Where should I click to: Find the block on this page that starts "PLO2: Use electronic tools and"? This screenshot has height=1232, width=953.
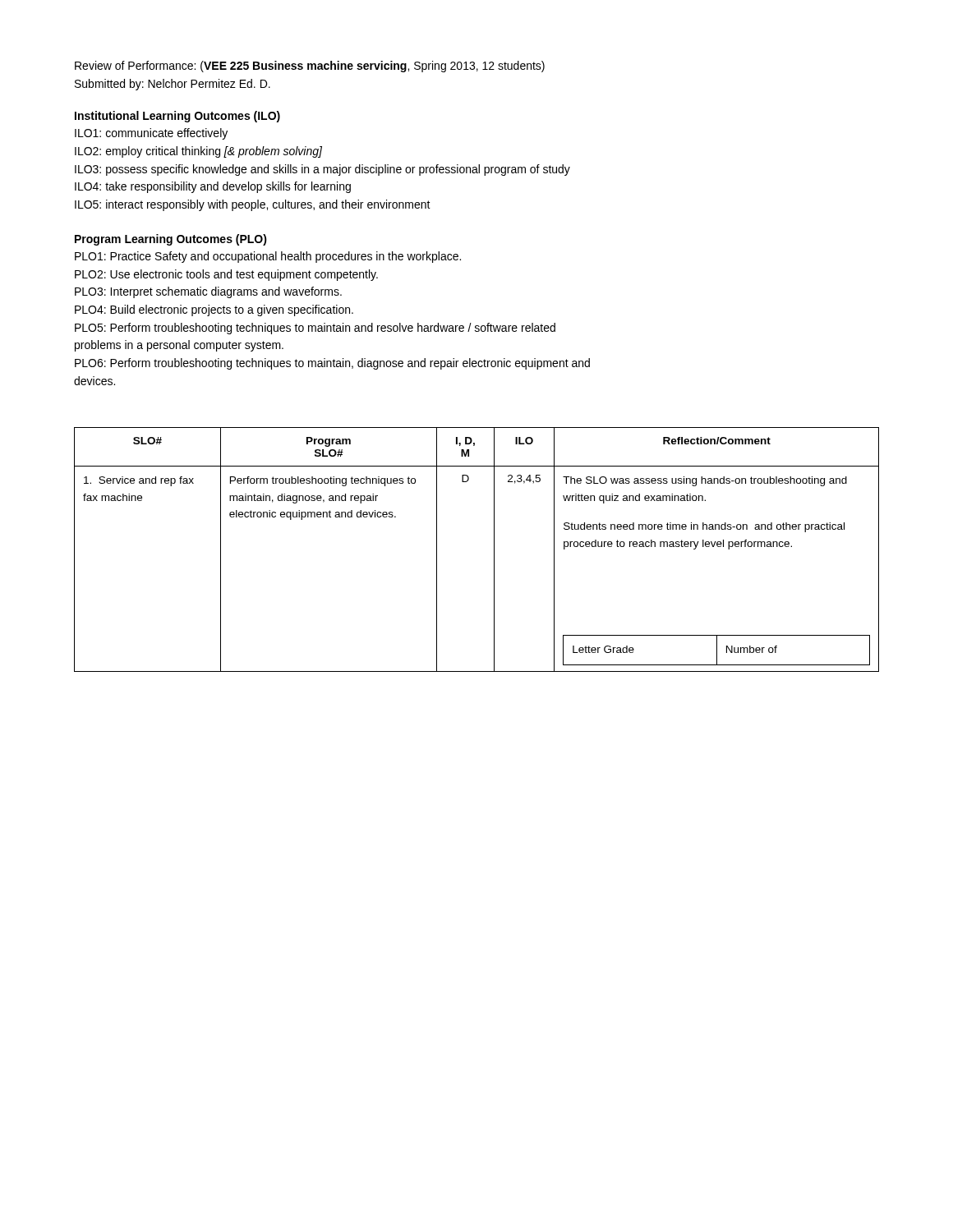(226, 274)
